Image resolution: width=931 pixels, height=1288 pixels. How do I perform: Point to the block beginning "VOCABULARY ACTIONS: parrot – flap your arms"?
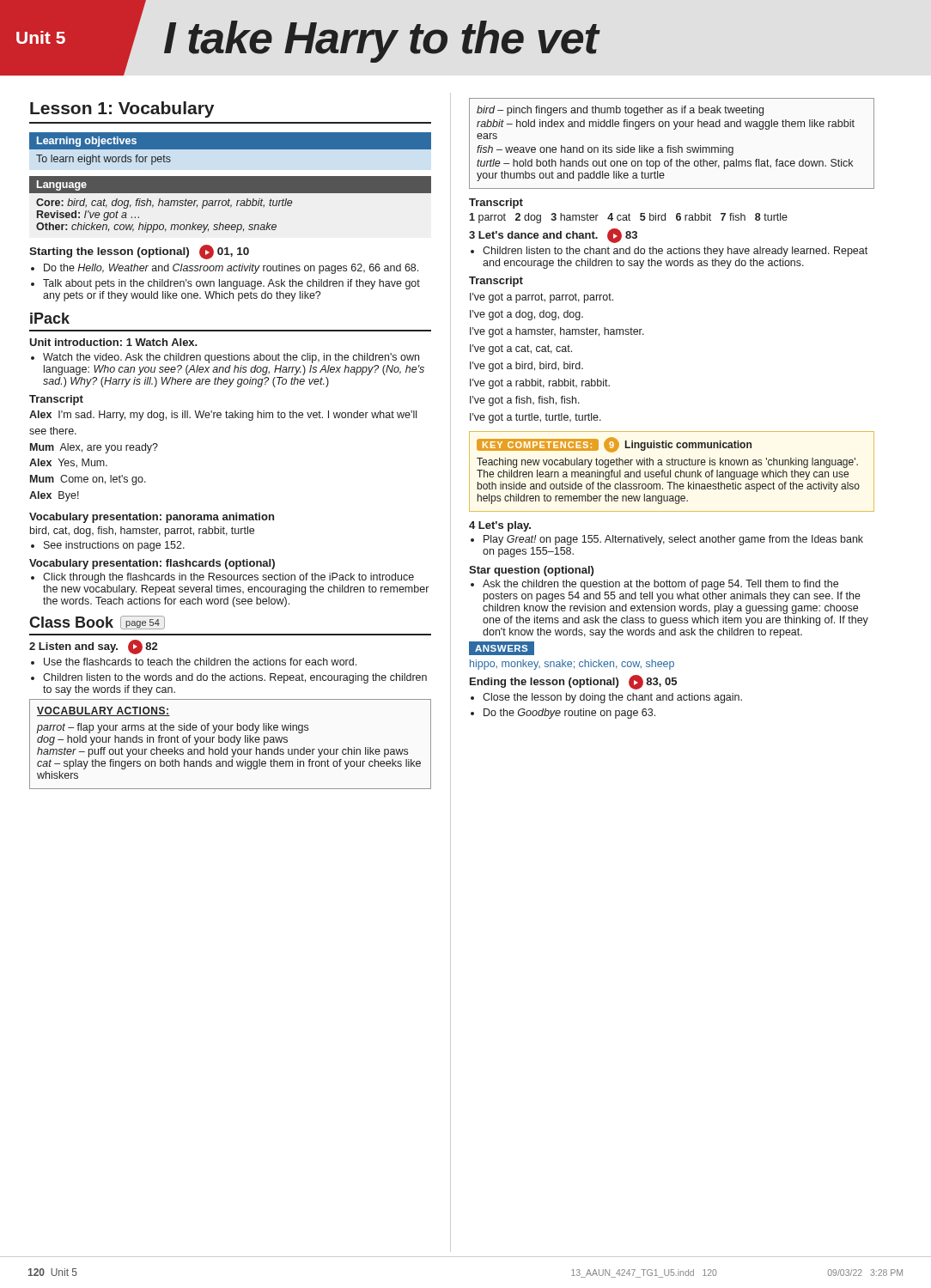tap(230, 743)
